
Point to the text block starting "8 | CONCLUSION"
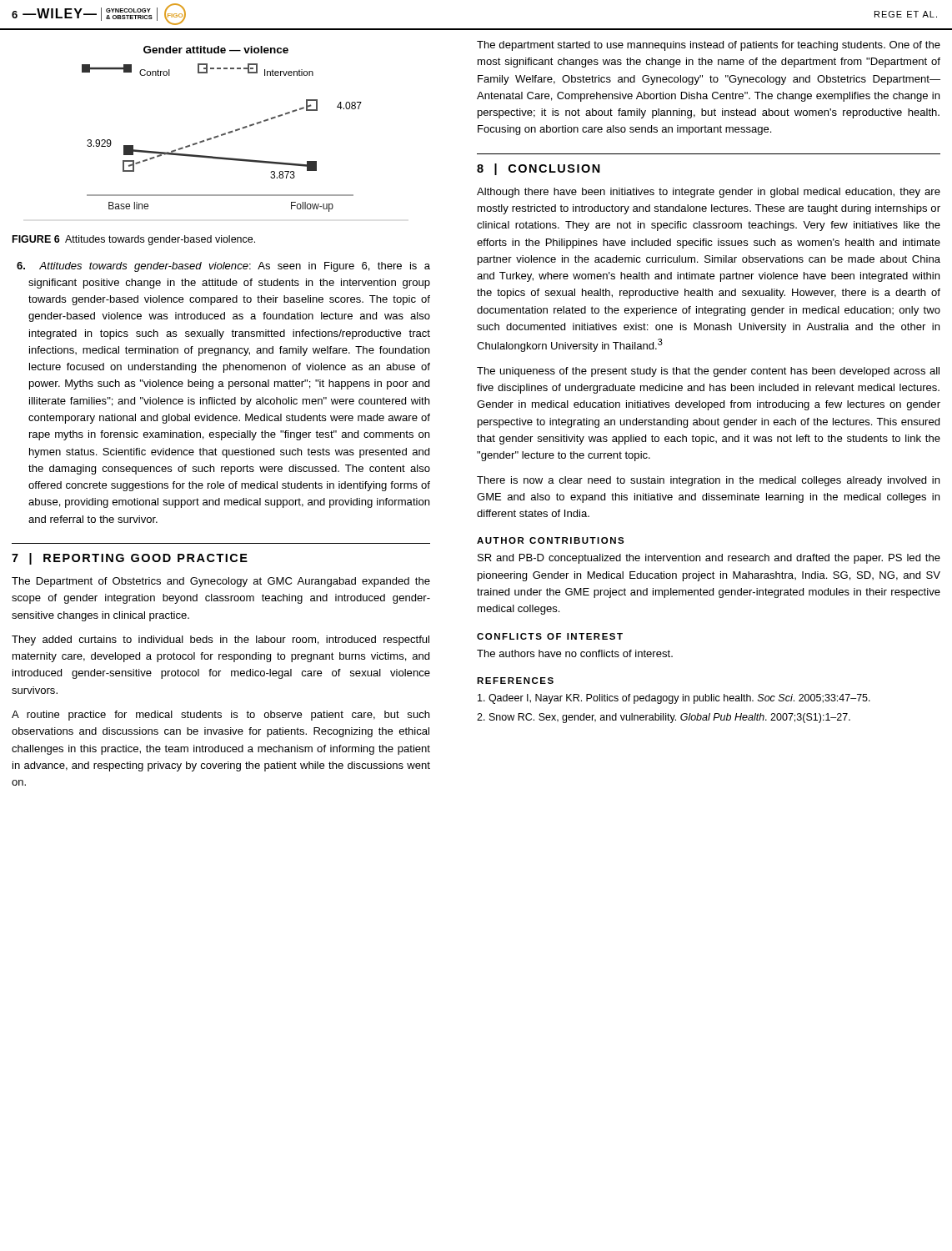(x=539, y=168)
